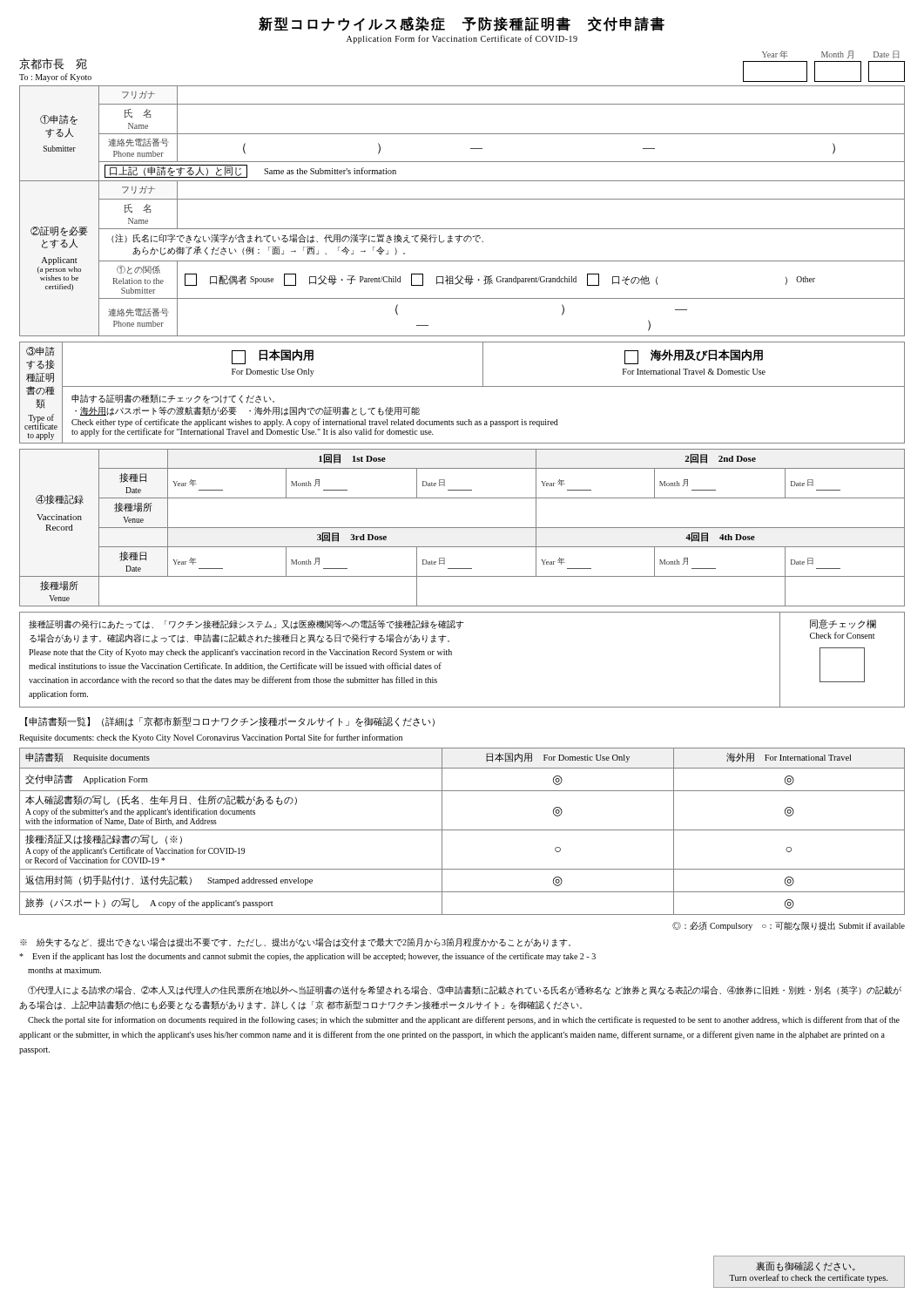Screen dimensions: 1307x924
Task: Locate the block starting "新型コロナウイルス感染症 予防接種証明書 交付申請書 Application Form for"
Action: [462, 30]
